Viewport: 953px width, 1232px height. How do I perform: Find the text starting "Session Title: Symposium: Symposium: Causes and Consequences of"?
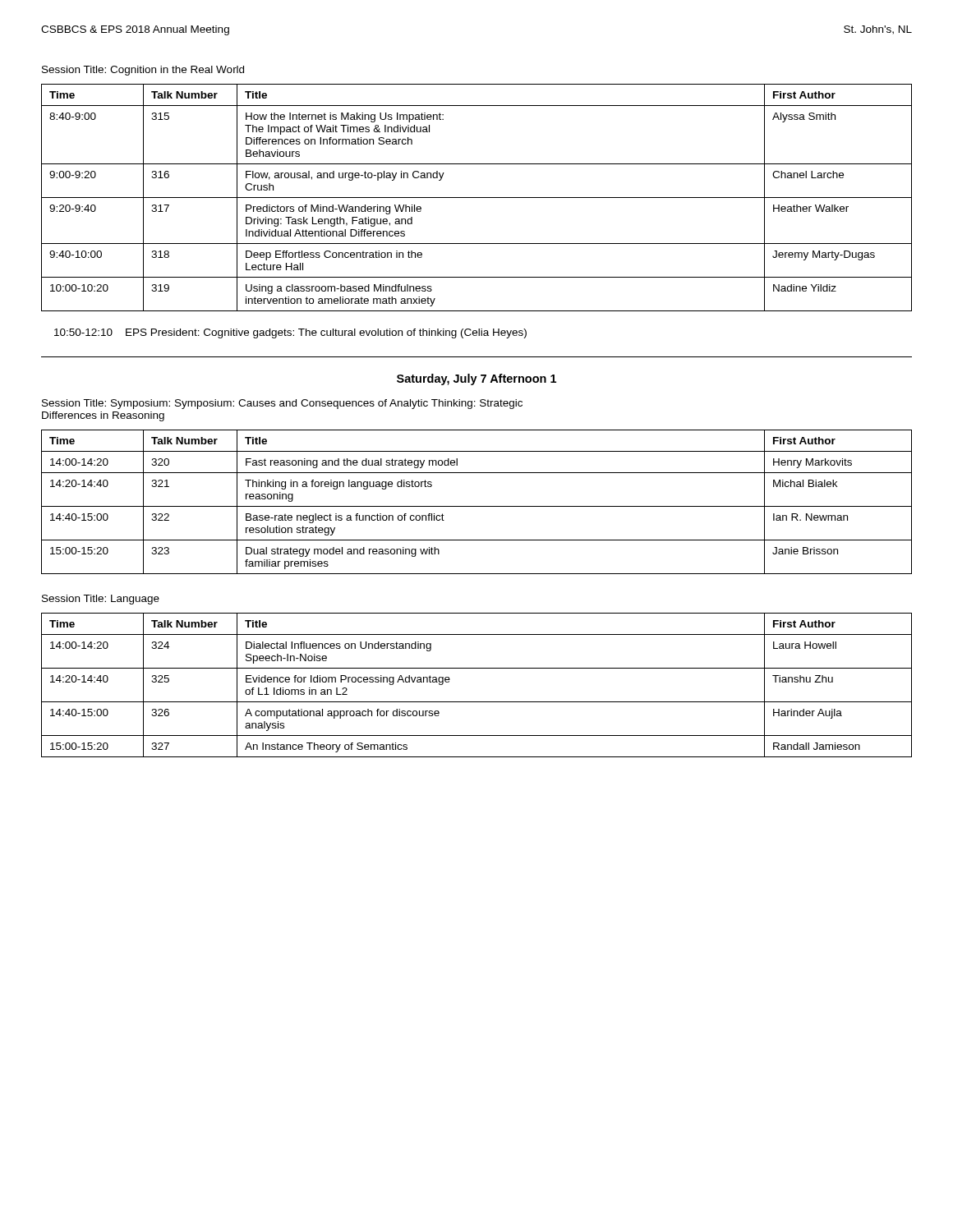(282, 409)
